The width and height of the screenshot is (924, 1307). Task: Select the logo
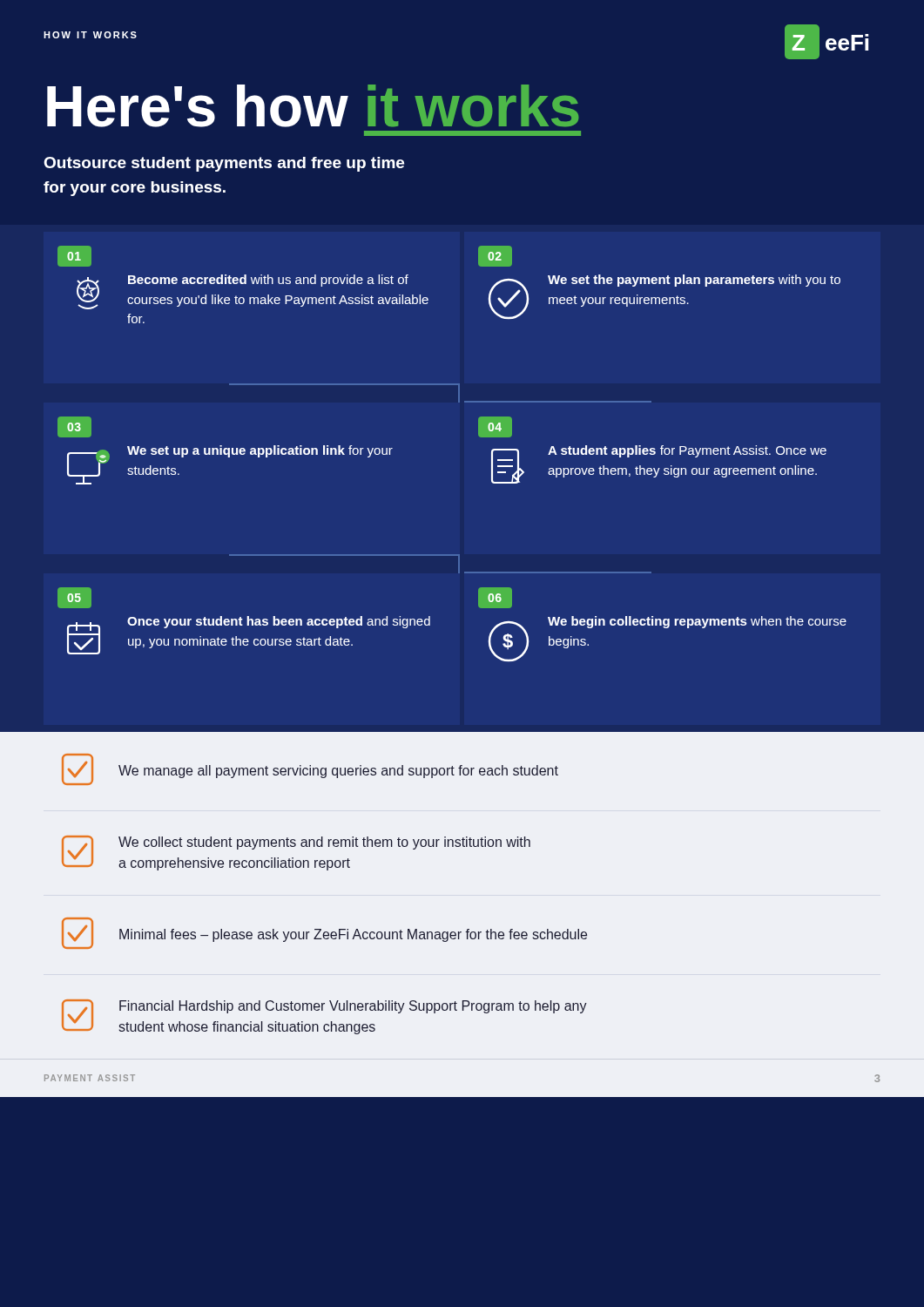pos(833,44)
